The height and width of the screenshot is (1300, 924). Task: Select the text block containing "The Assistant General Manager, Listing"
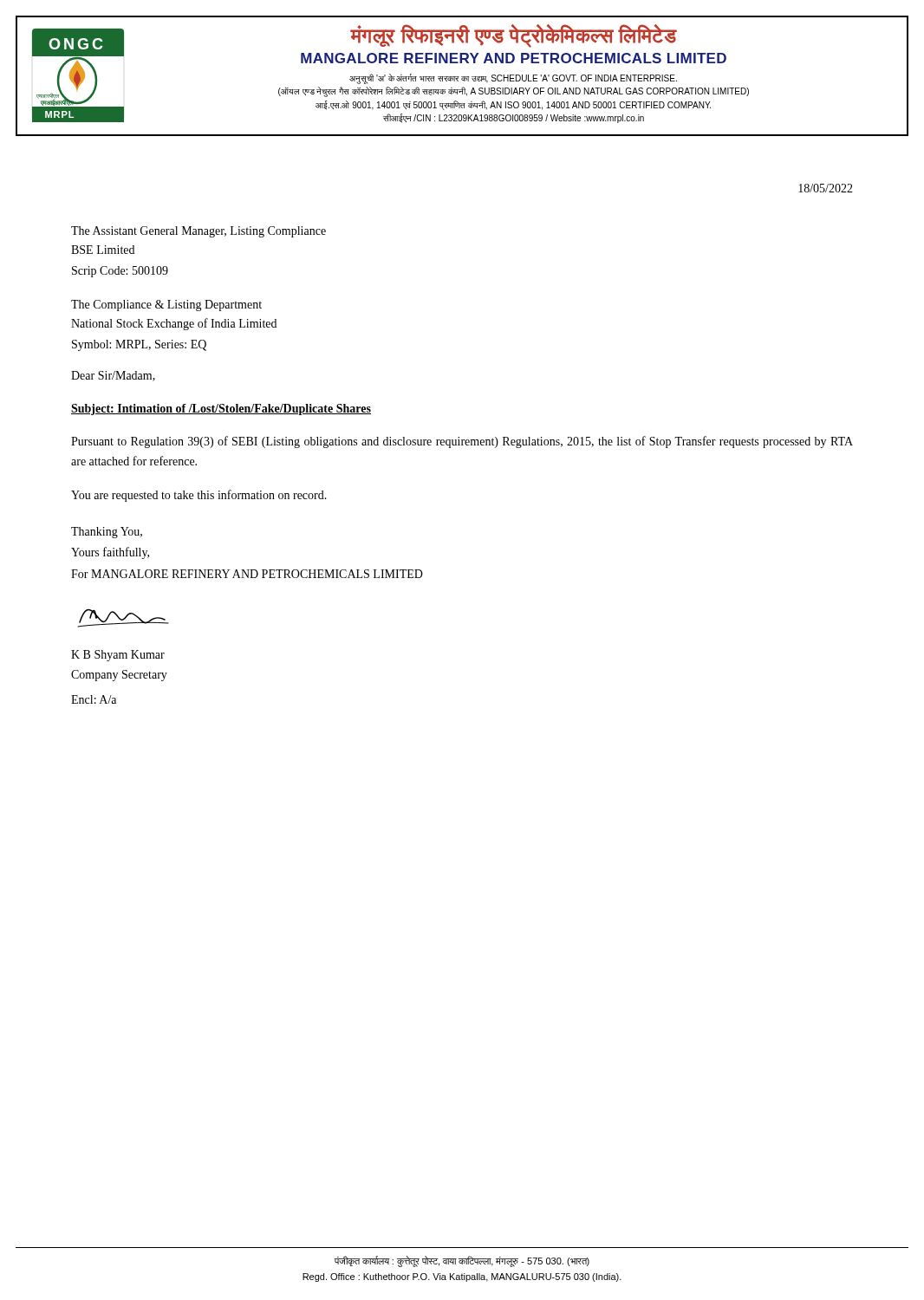[199, 241]
